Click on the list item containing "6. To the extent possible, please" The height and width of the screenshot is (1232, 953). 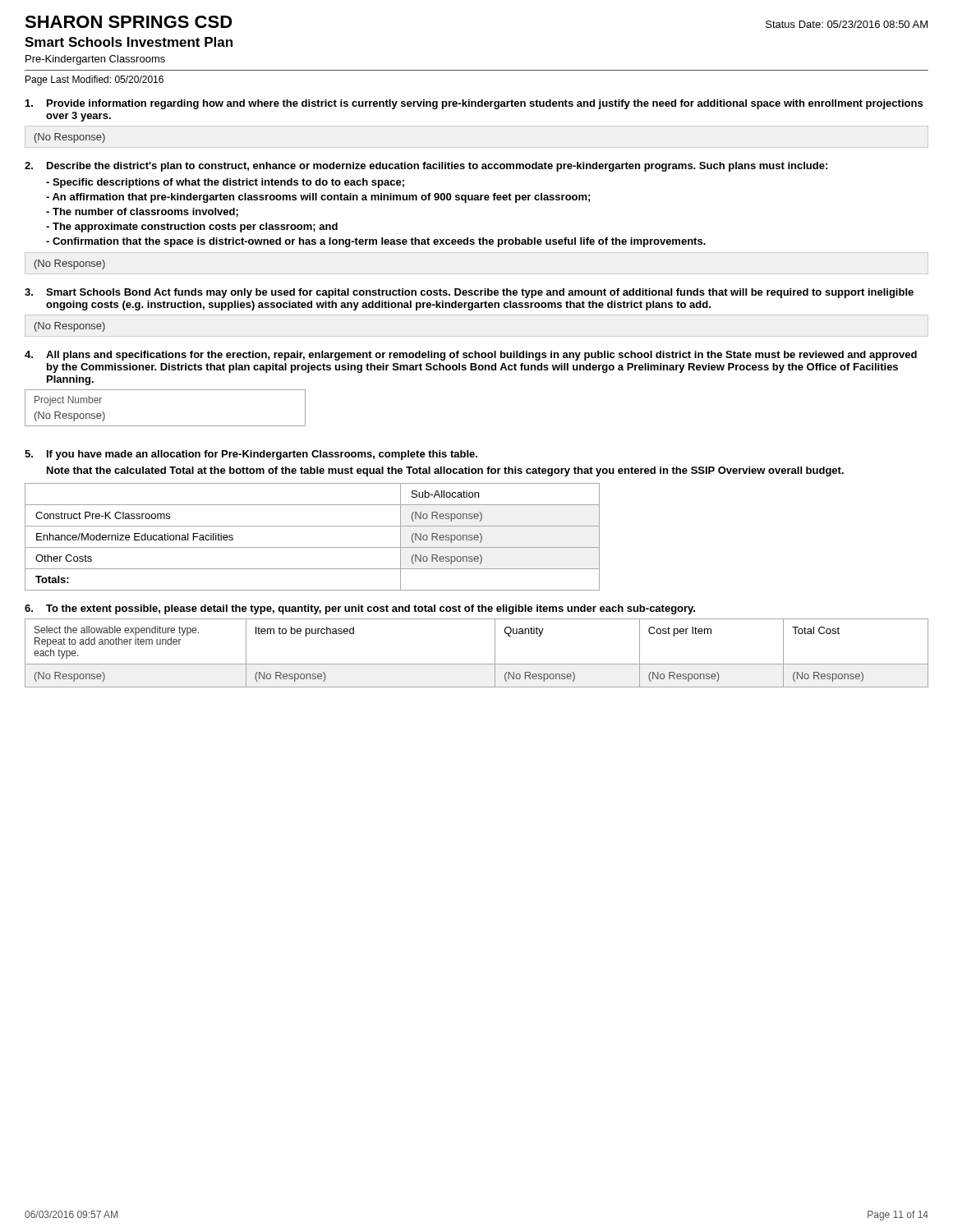[476, 608]
